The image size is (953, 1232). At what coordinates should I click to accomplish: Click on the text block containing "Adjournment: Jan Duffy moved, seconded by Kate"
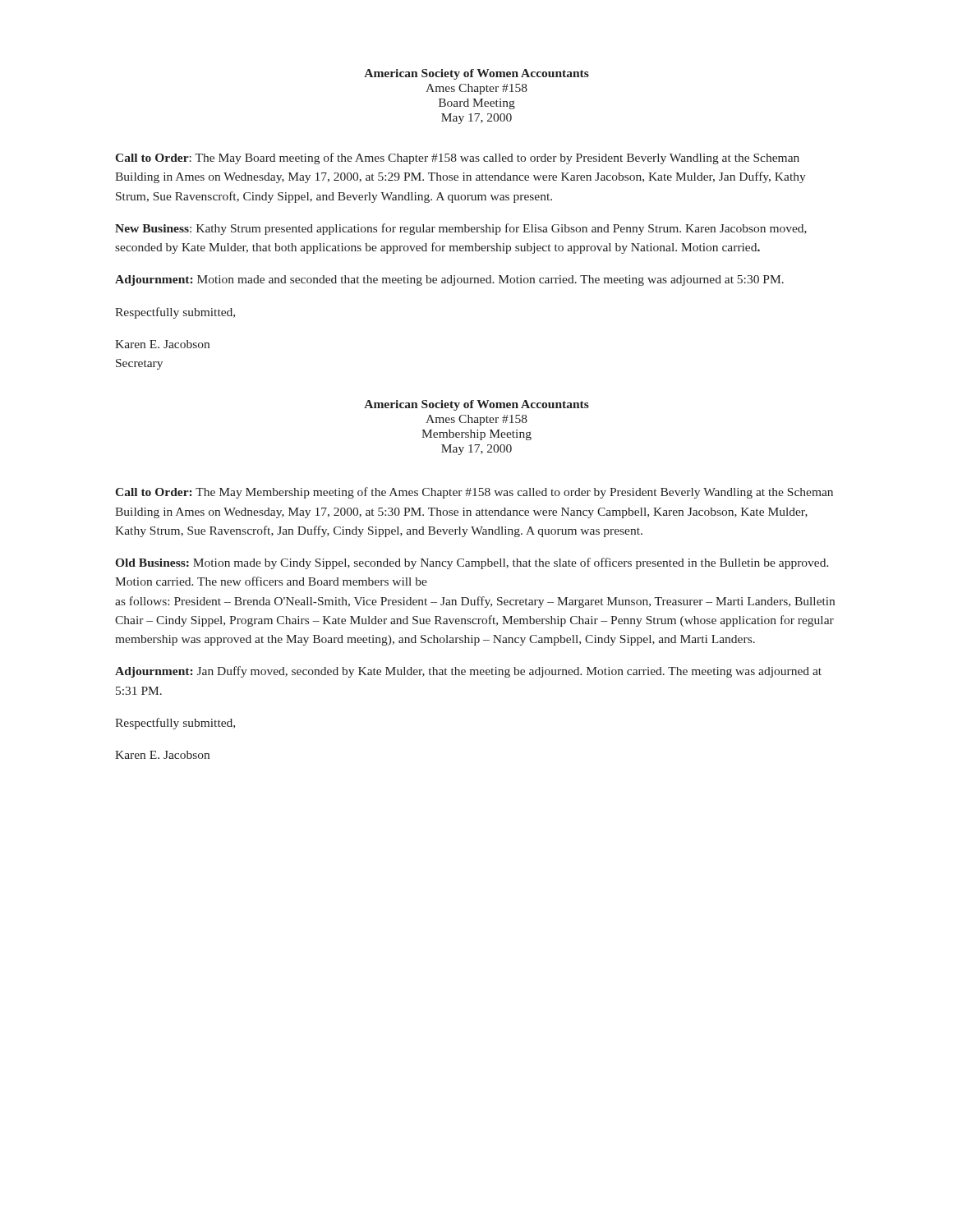coord(476,680)
